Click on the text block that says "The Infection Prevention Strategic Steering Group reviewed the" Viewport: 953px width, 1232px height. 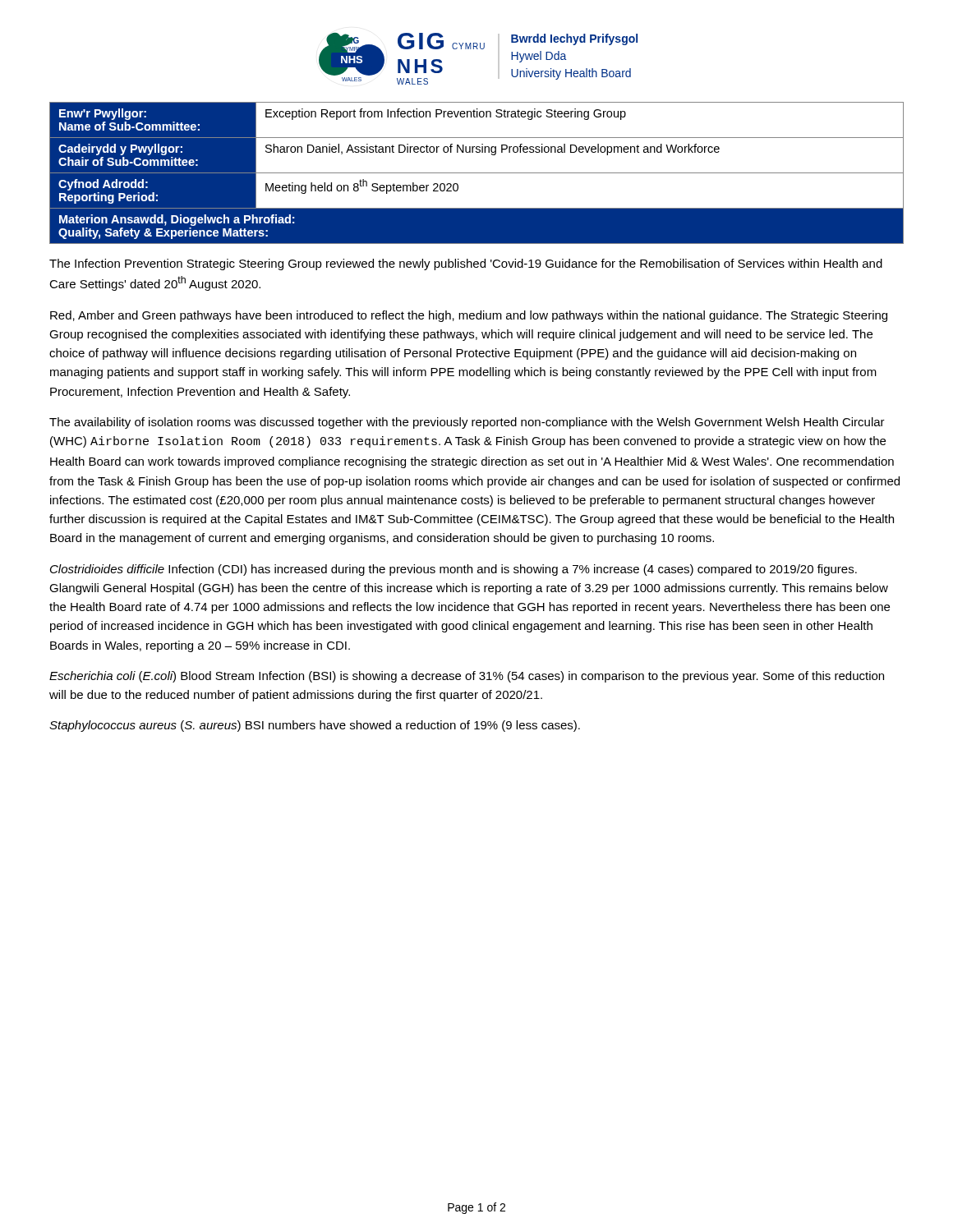click(x=466, y=274)
